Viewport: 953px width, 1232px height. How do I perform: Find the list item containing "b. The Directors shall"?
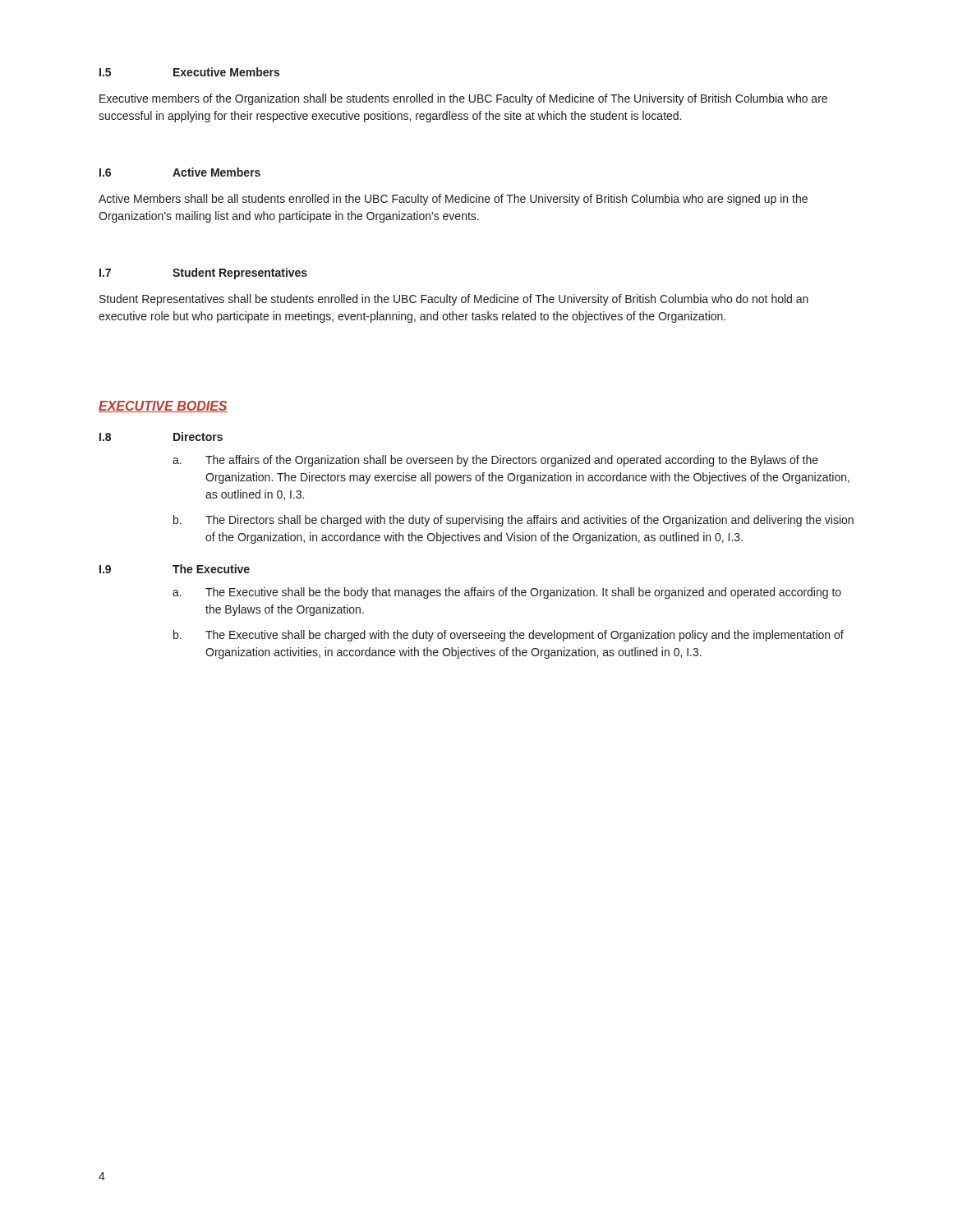(x=513, y=529)
